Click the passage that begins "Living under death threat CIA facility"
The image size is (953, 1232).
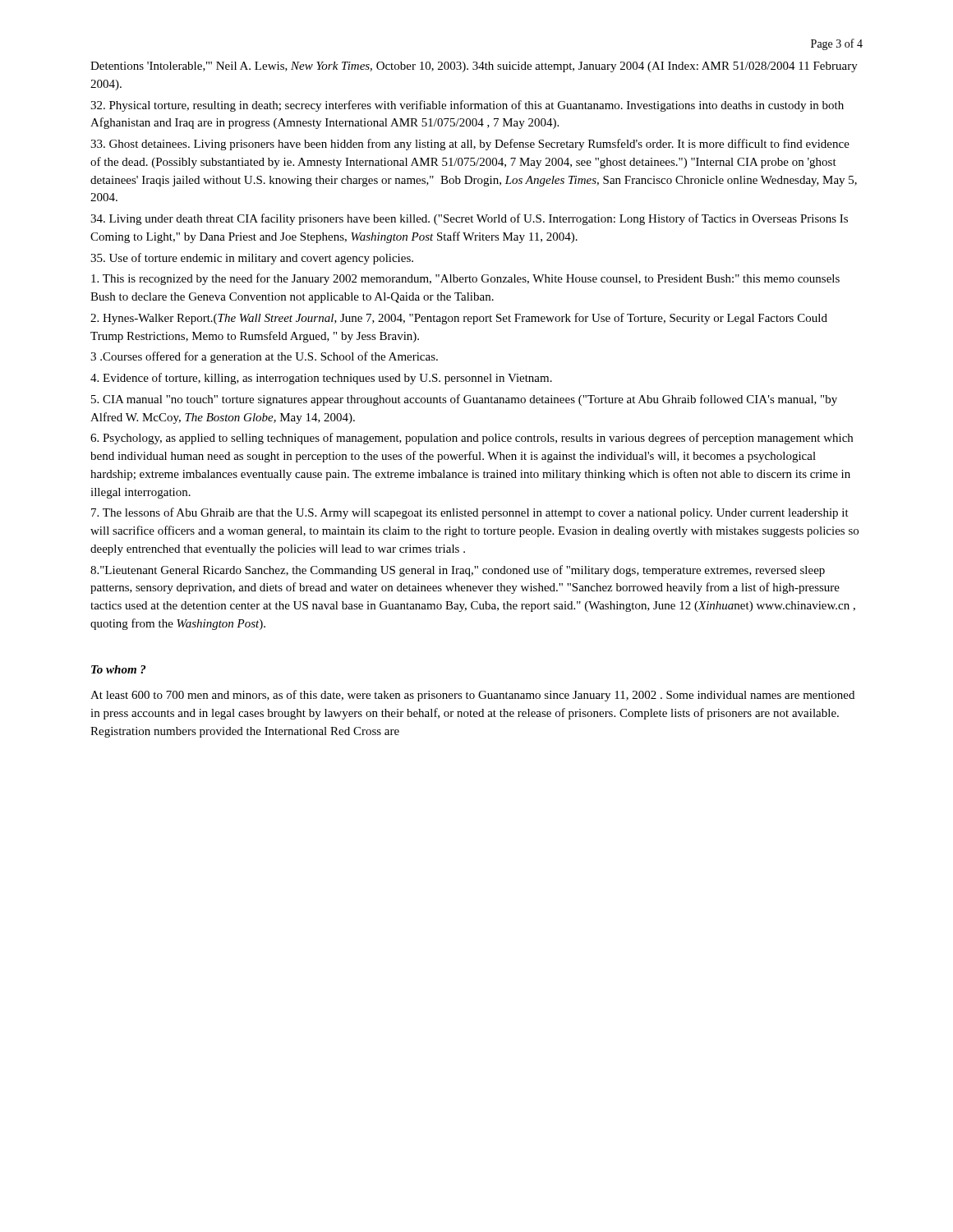click(x=469, y=227)
